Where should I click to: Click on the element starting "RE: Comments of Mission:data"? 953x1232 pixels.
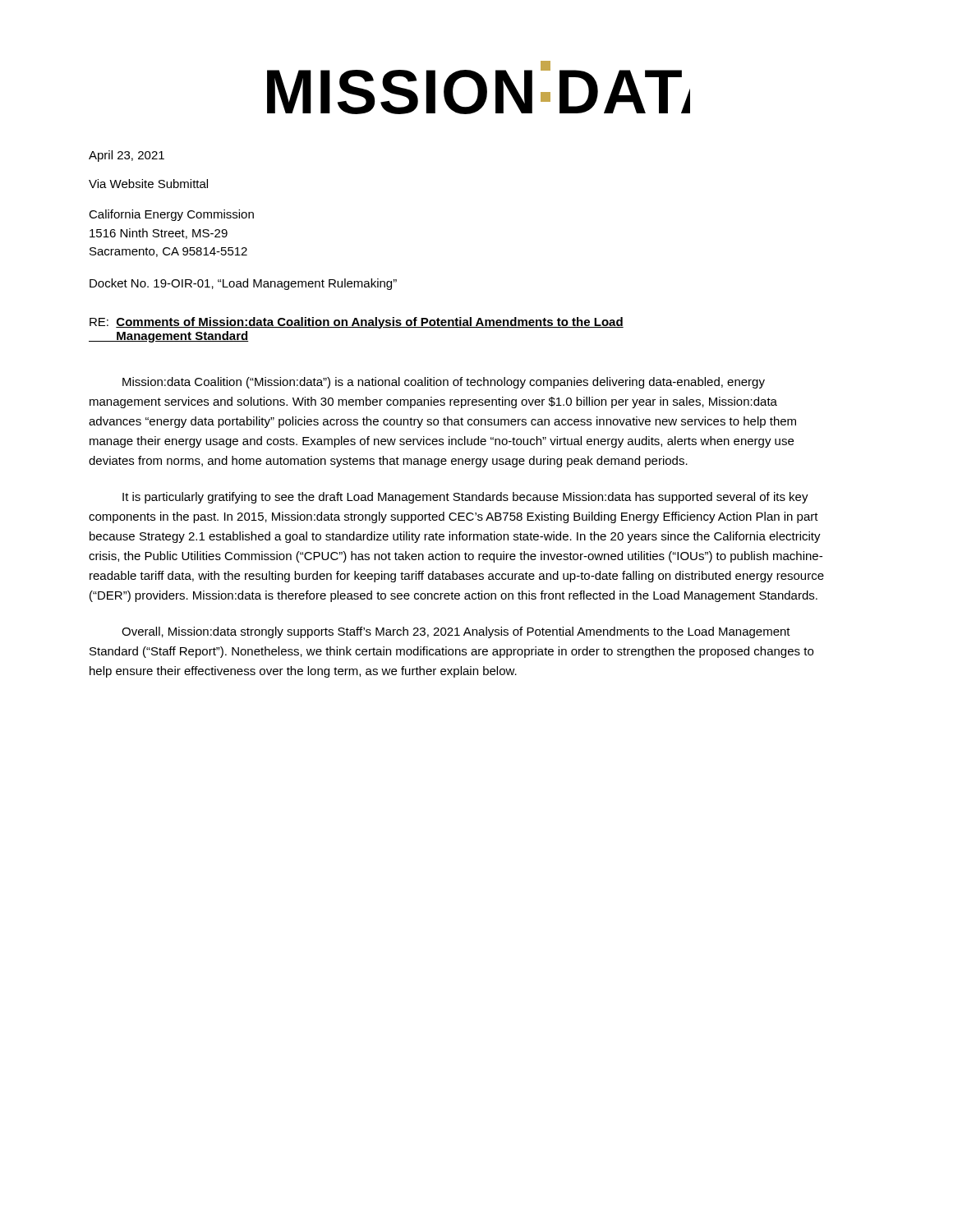(x=356, y=328)
